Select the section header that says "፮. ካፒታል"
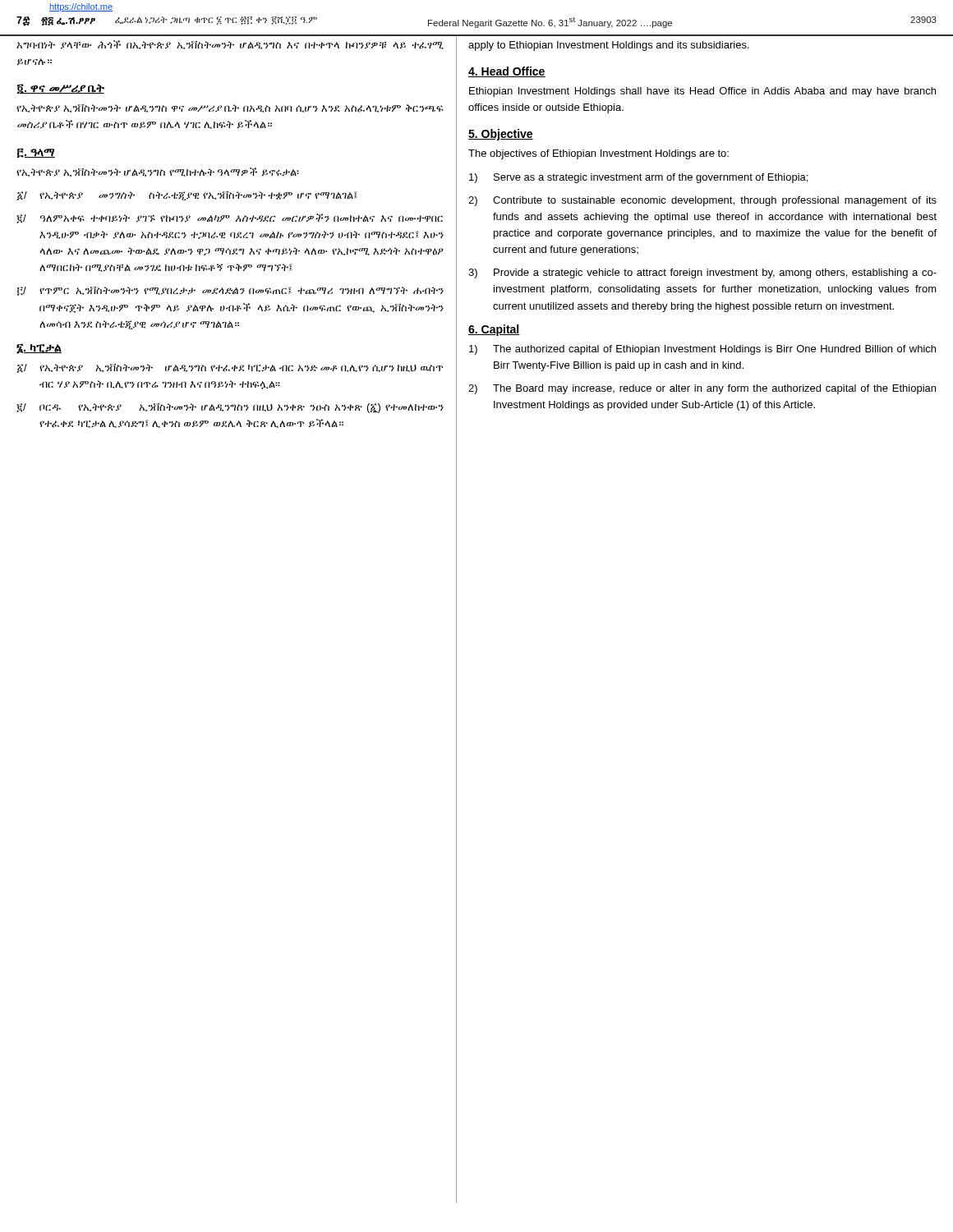 pyautogui.click(x=39, y=347)
